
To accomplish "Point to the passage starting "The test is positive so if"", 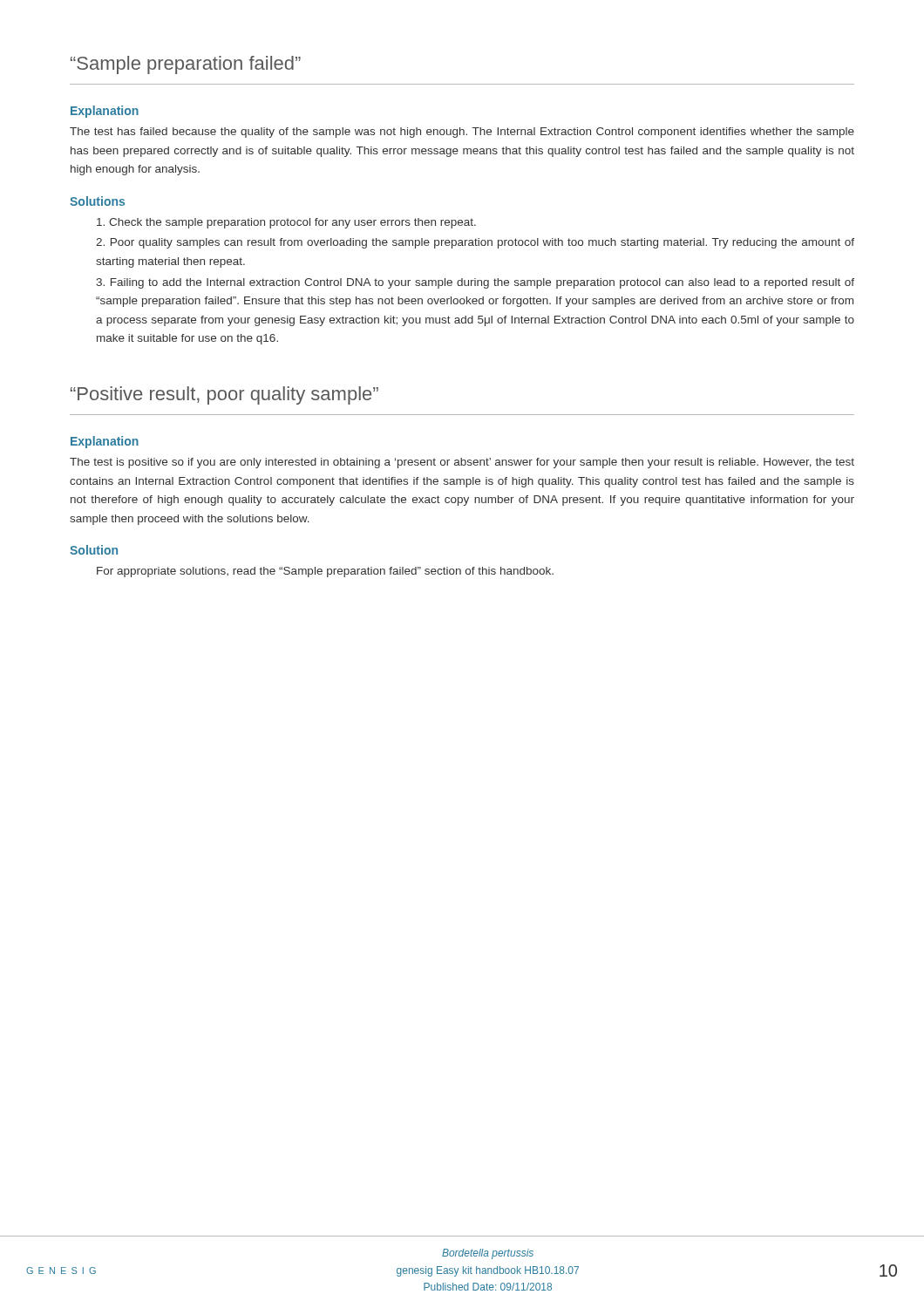I will [462, 490].
